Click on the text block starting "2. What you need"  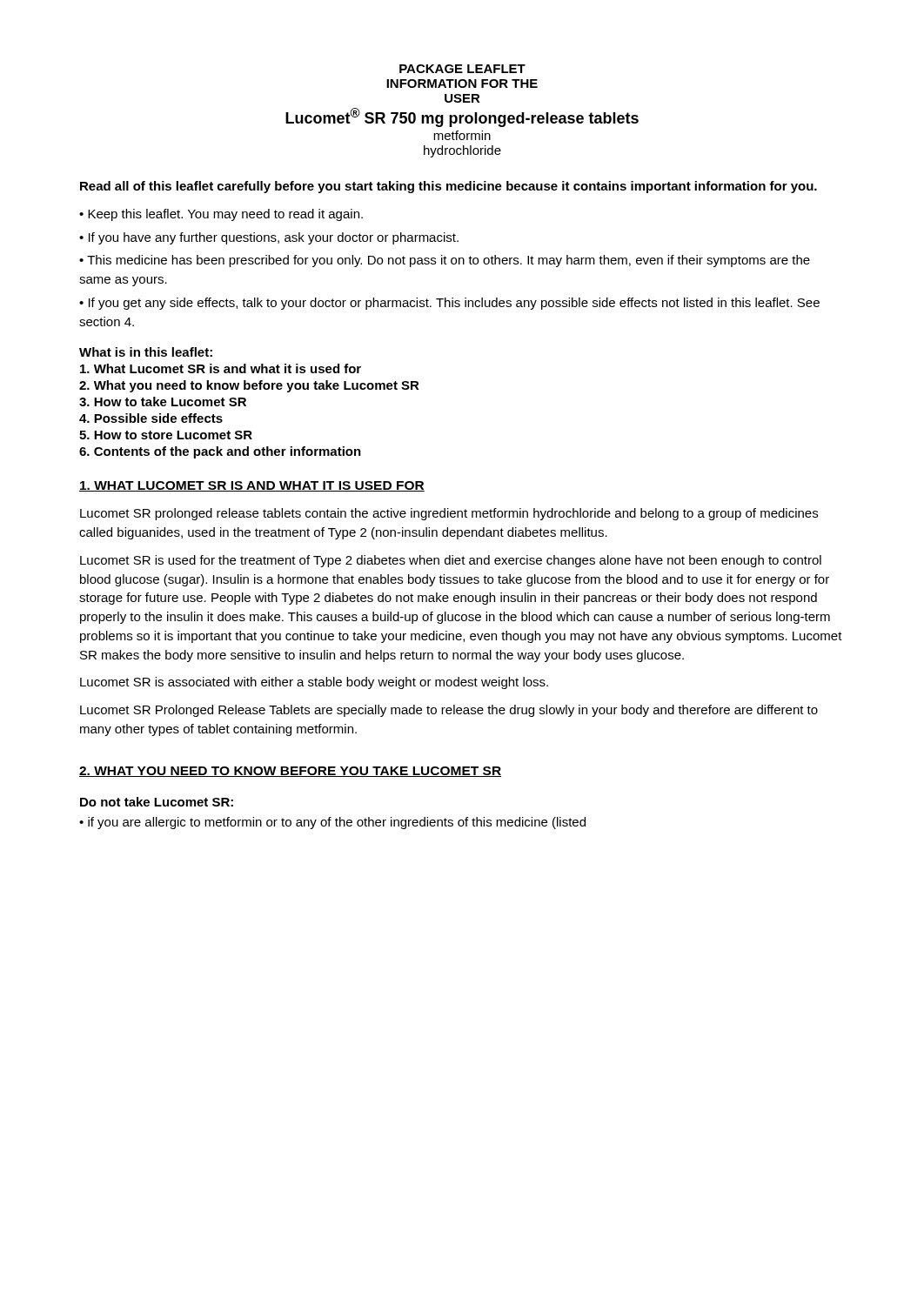(x=249, y=385)
